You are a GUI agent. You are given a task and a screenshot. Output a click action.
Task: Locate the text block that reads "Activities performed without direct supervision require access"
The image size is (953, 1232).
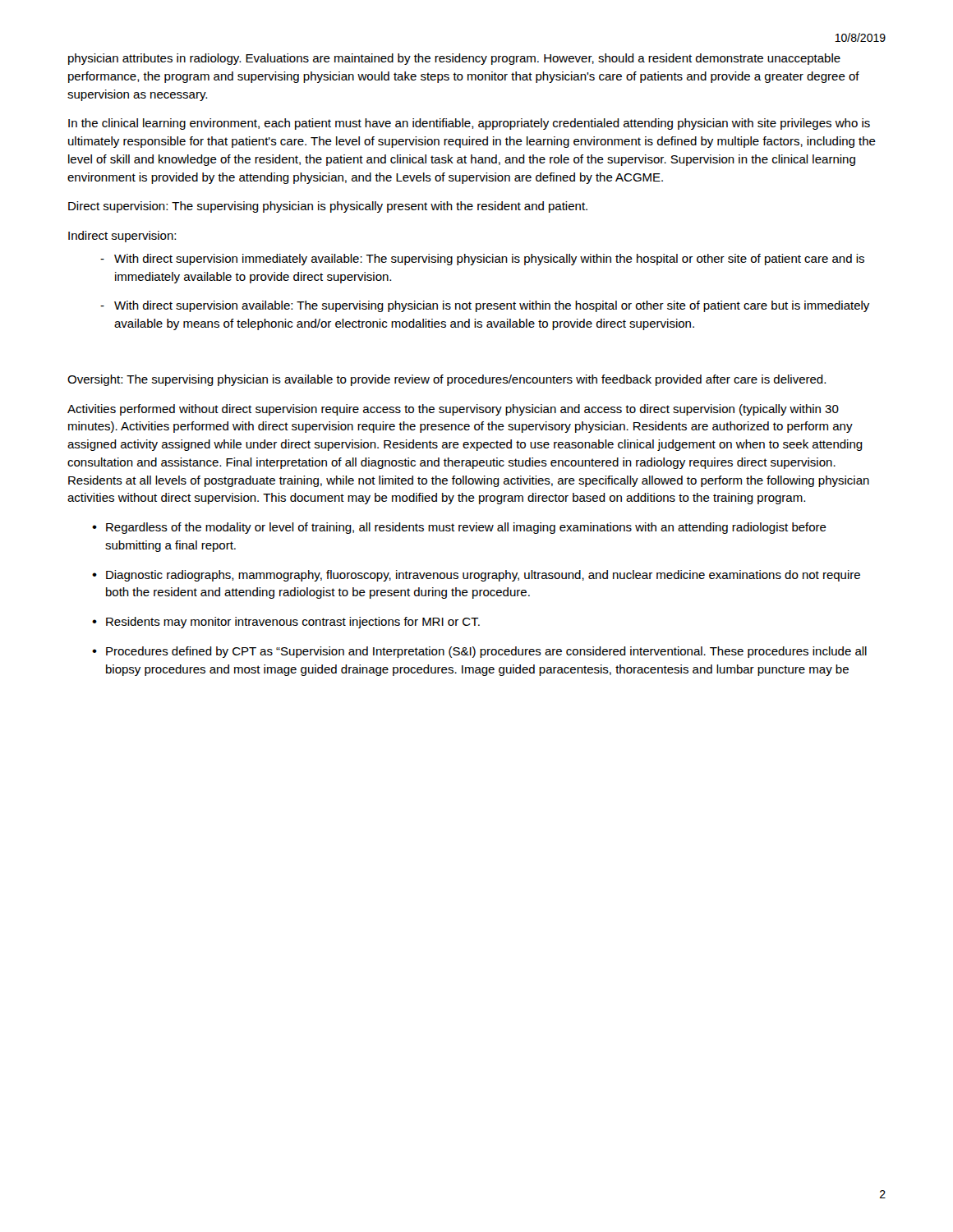click(x=468, y=453)
